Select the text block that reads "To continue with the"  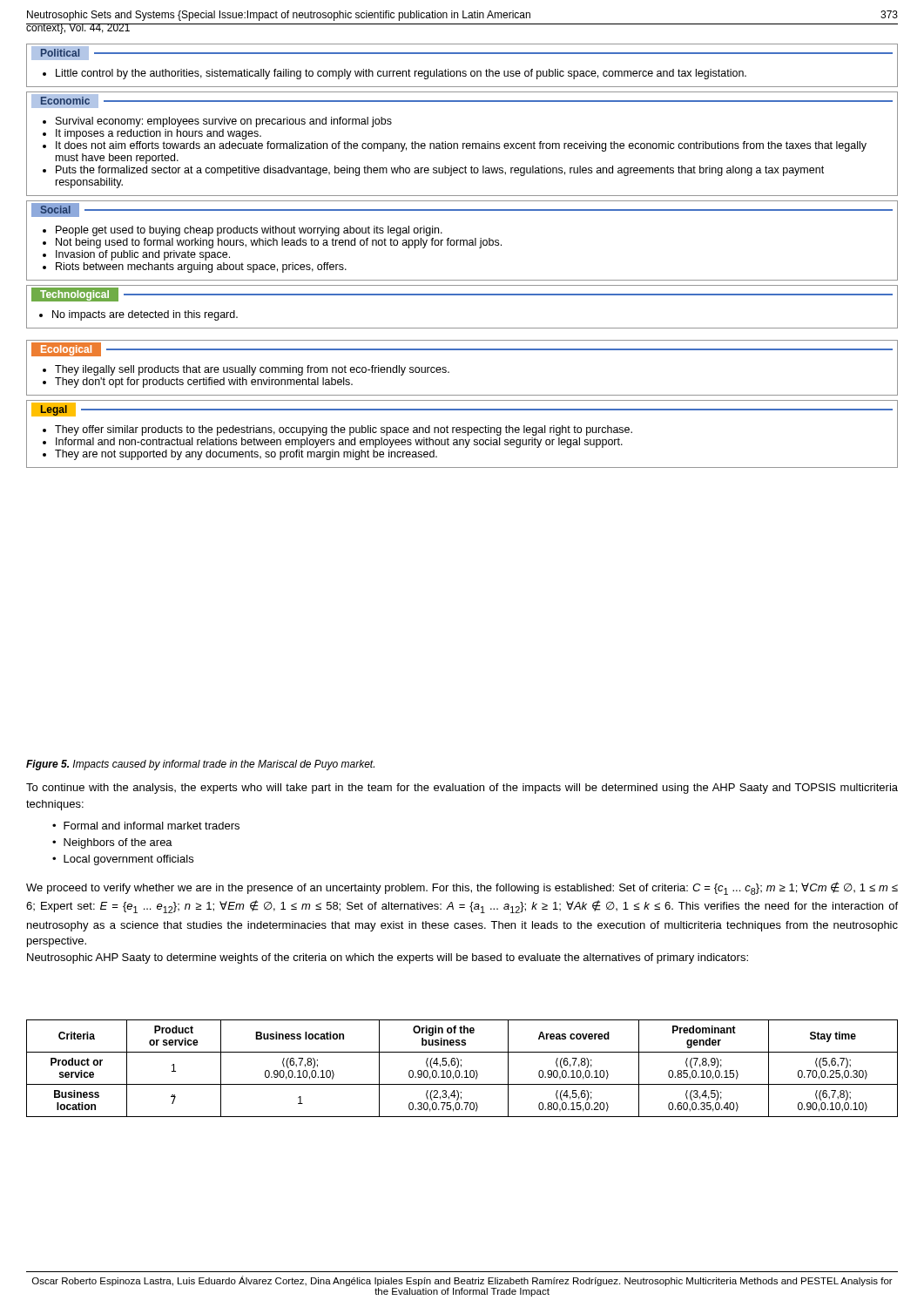[462, 795]
